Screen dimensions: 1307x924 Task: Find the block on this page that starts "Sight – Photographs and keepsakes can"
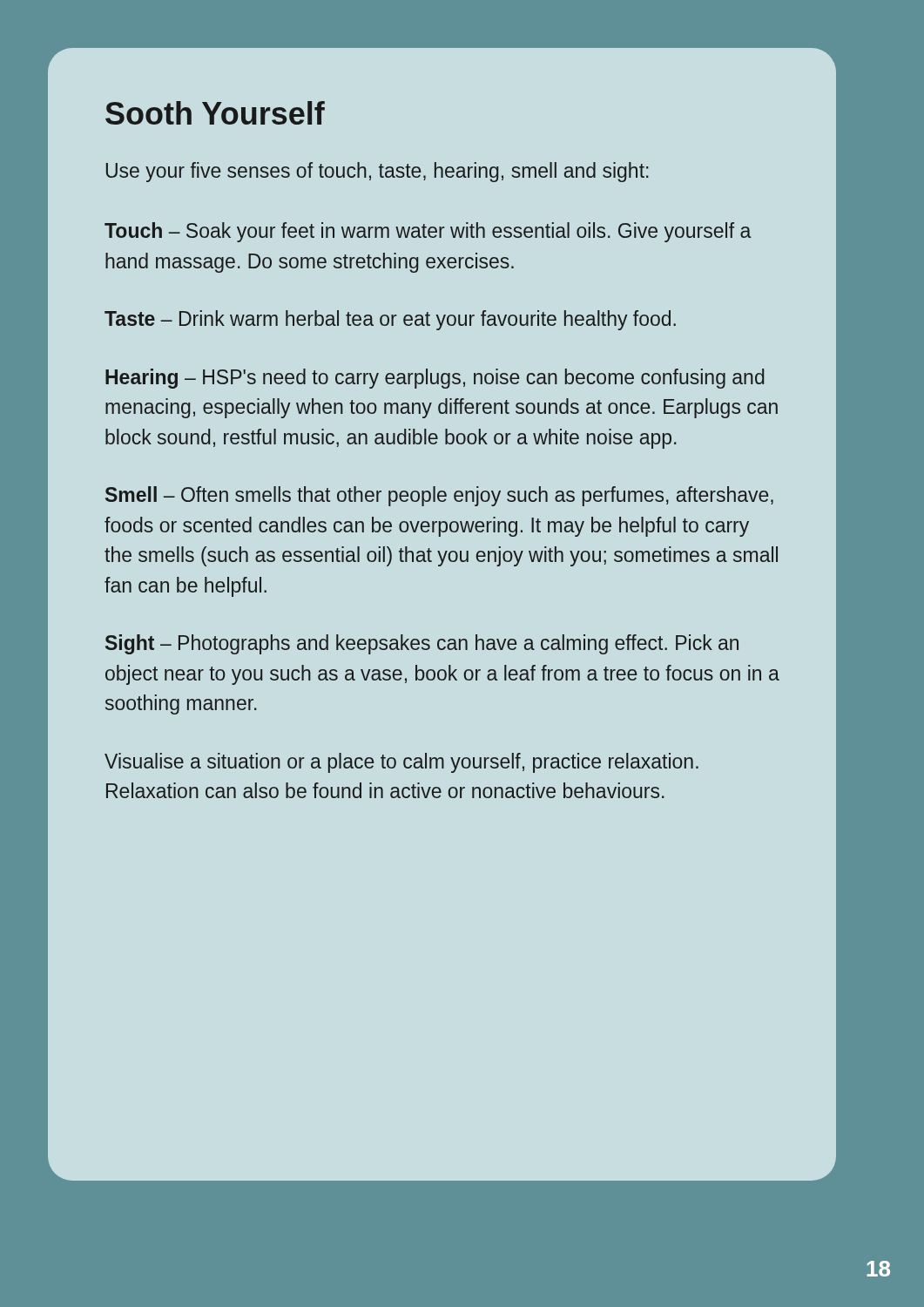tap(442, 673)
